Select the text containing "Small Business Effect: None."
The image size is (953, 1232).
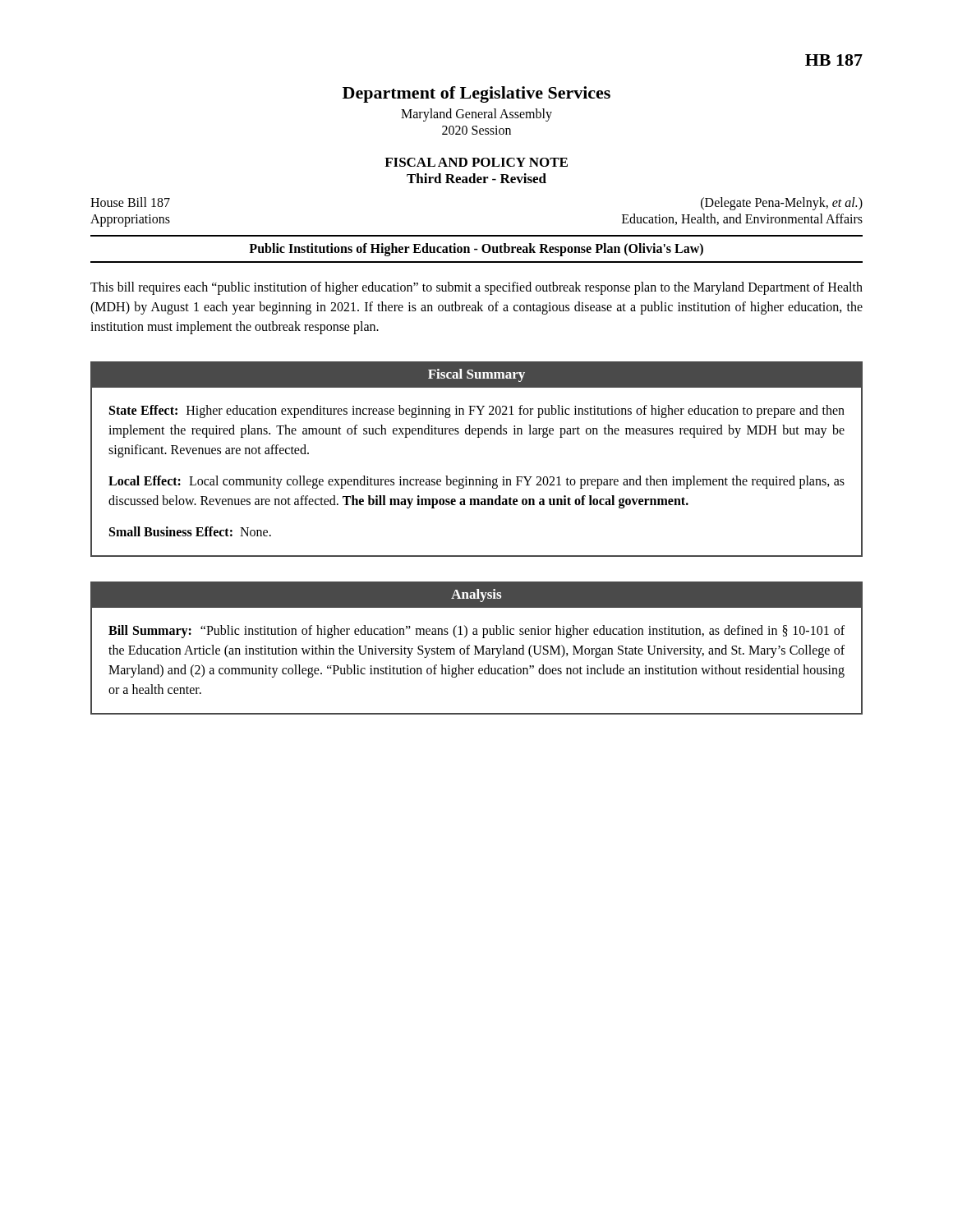tap(190, 532)
